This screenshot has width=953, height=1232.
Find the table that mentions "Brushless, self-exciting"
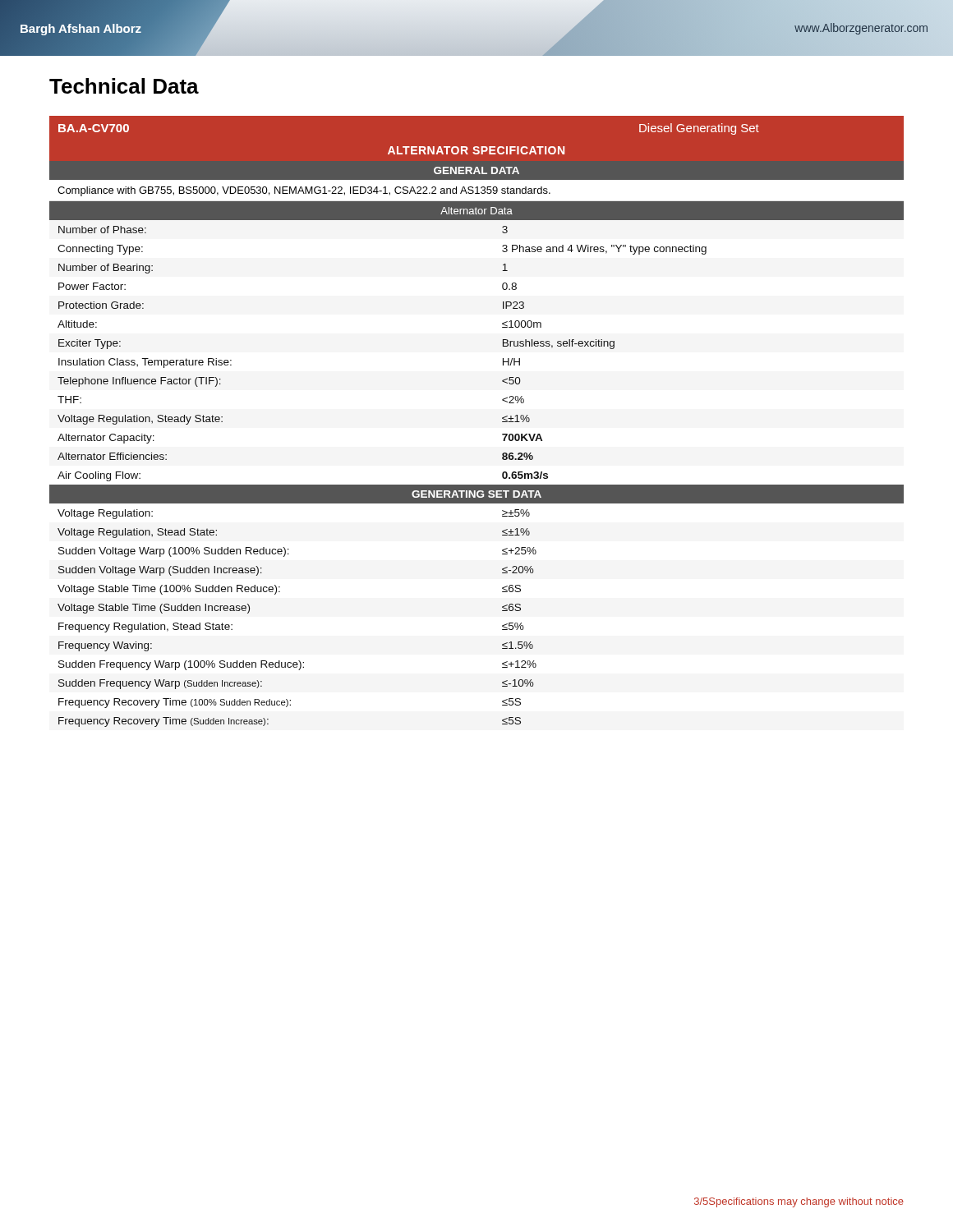(x=476, y=423)
